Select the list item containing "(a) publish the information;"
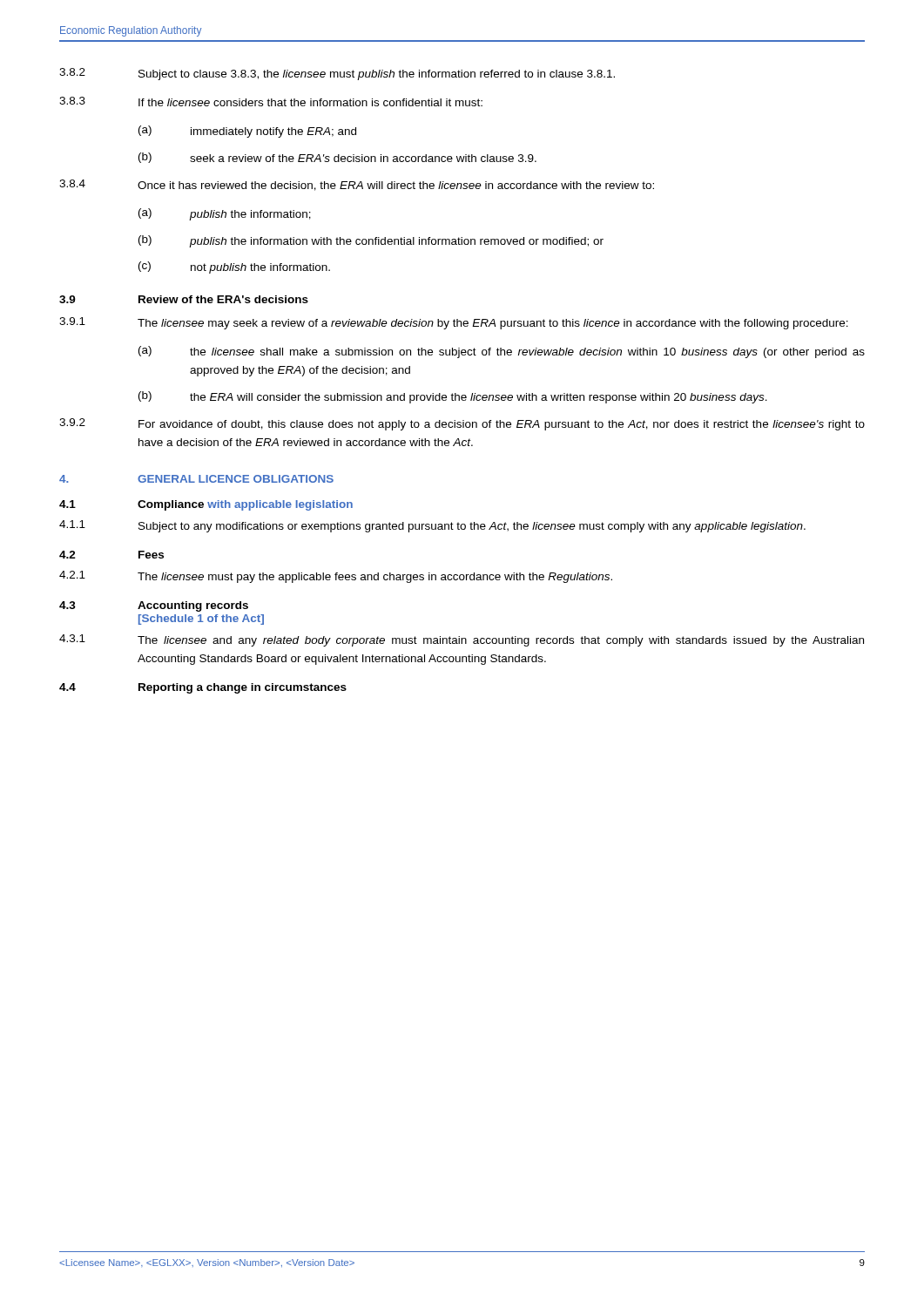924x1307 pixels. point(225,214)
